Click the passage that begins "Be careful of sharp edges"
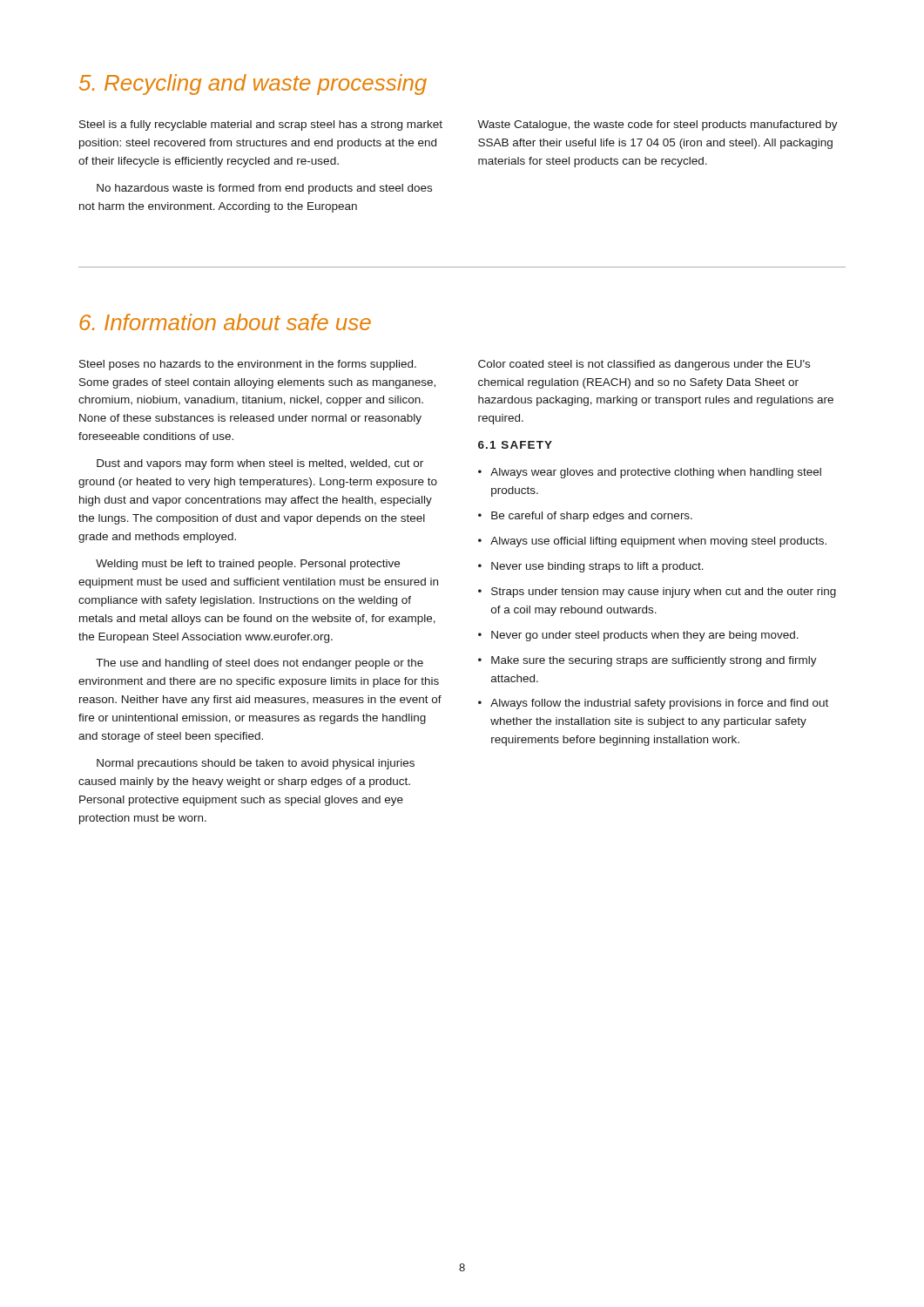The height and width of the screenshot is (1307, 924). pyautogui.click(x=592, y=515)
